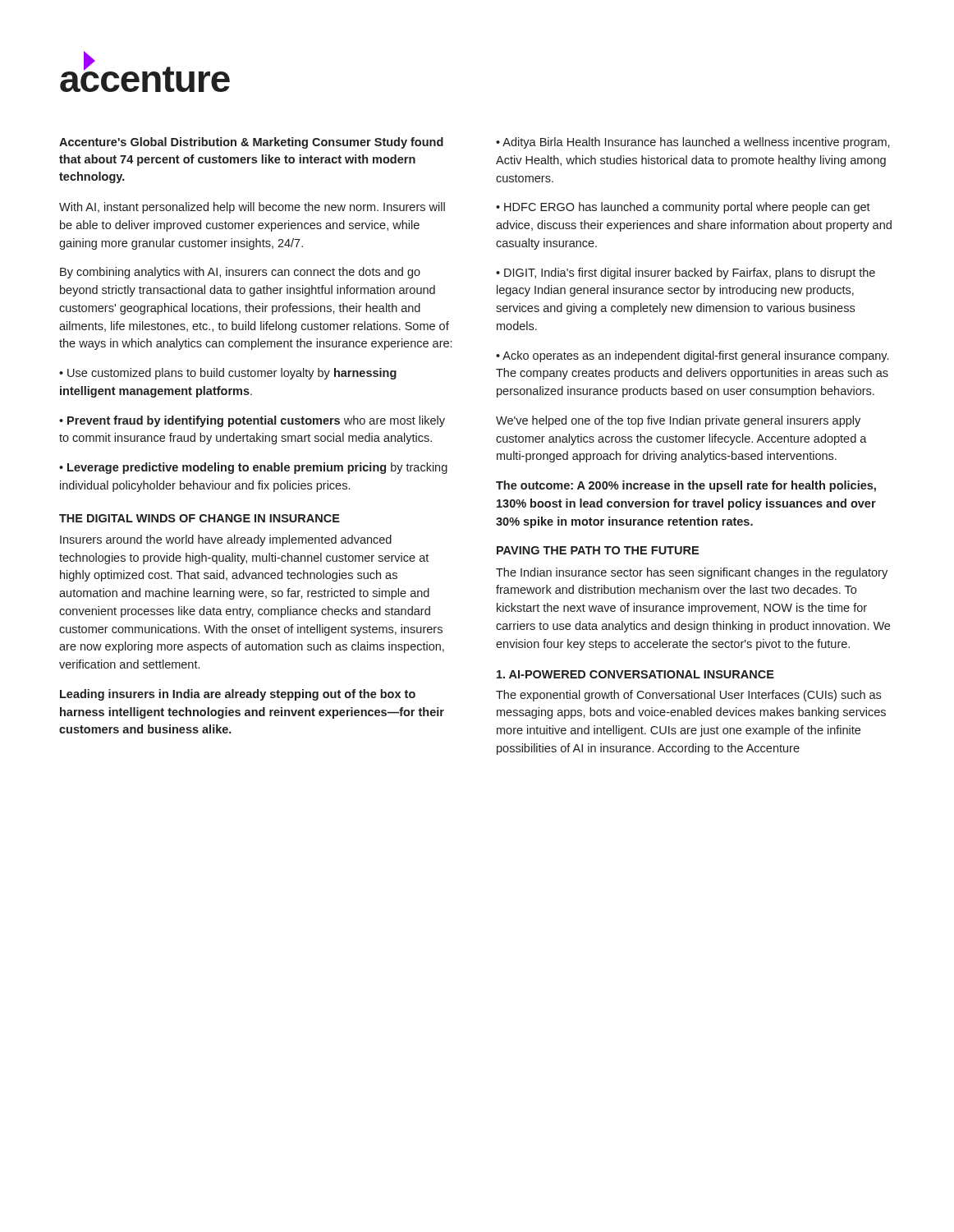Viewport: 954px width, 1232px height.
Task: Select the block starting "The outcome: A 200% increase"
Action: (x=695, y=504)
